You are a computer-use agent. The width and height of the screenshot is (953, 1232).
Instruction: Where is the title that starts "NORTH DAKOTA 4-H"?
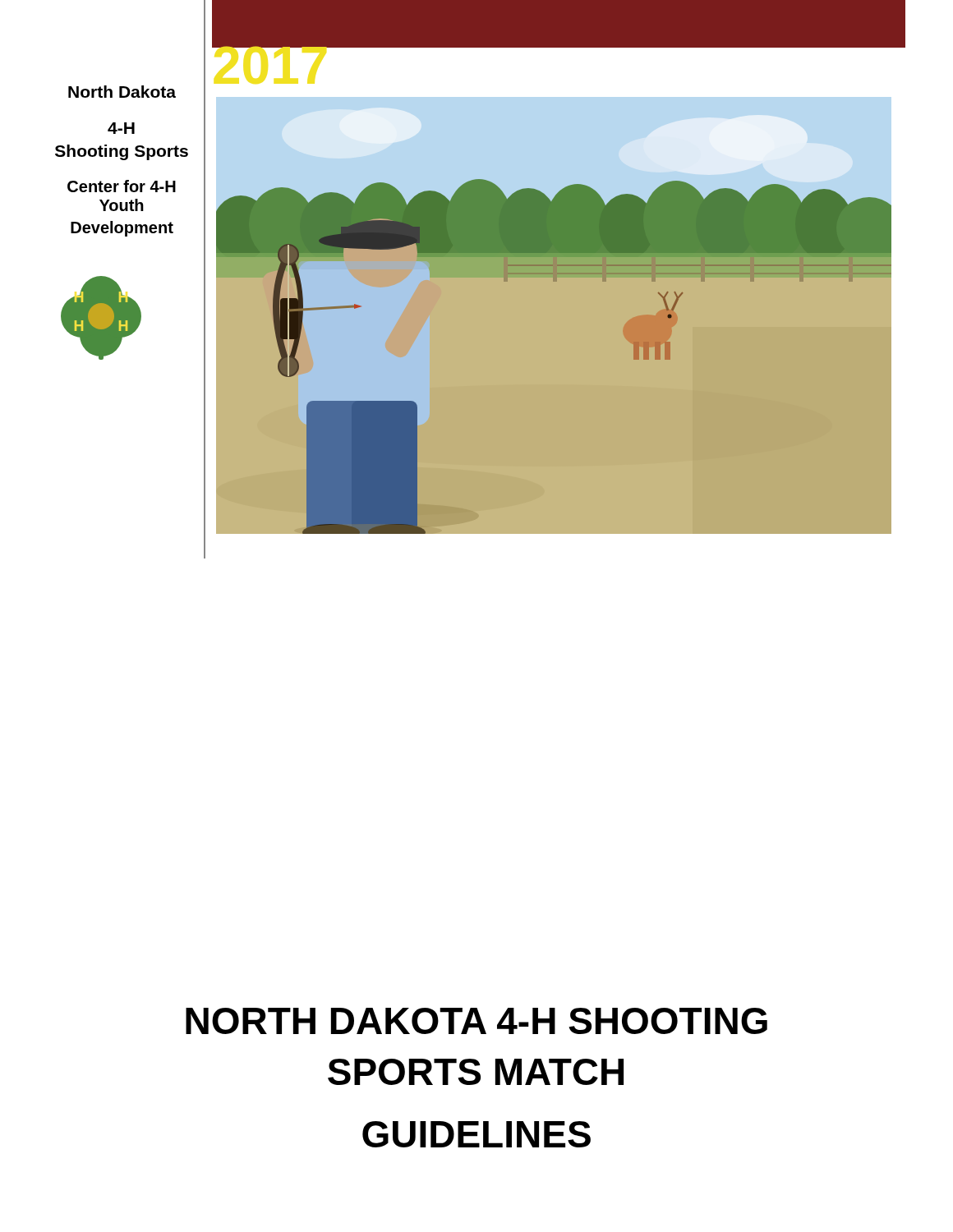476,1078
